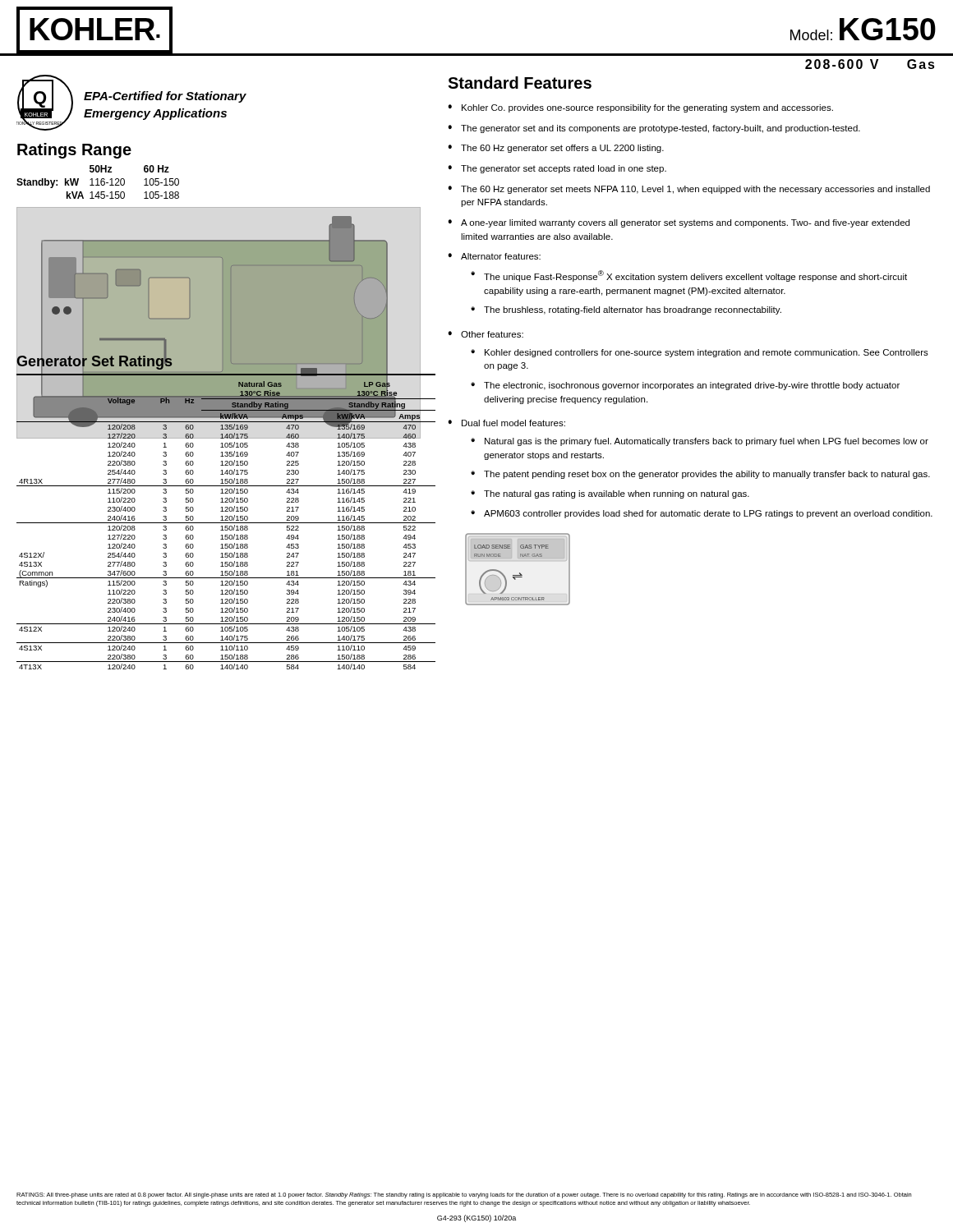Image resolution: width=953 pixels, height=1232 pixels.
Task: Click on the region starting "EPA-Certified for StationaryEmergency Applications"
Action: (165, 104)
